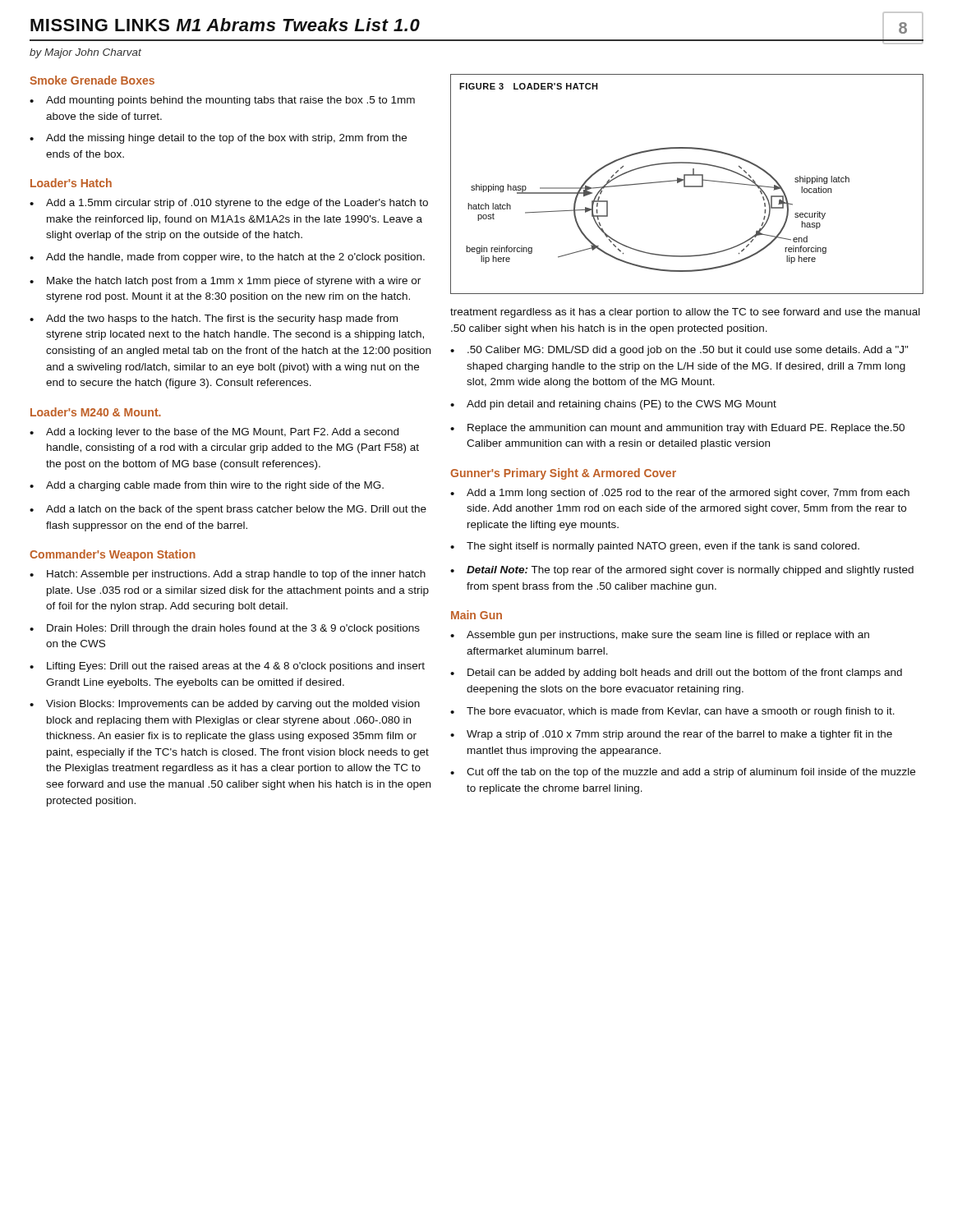Find the text block starting "• Replace the ammunition can"

[x=687, y=435]
